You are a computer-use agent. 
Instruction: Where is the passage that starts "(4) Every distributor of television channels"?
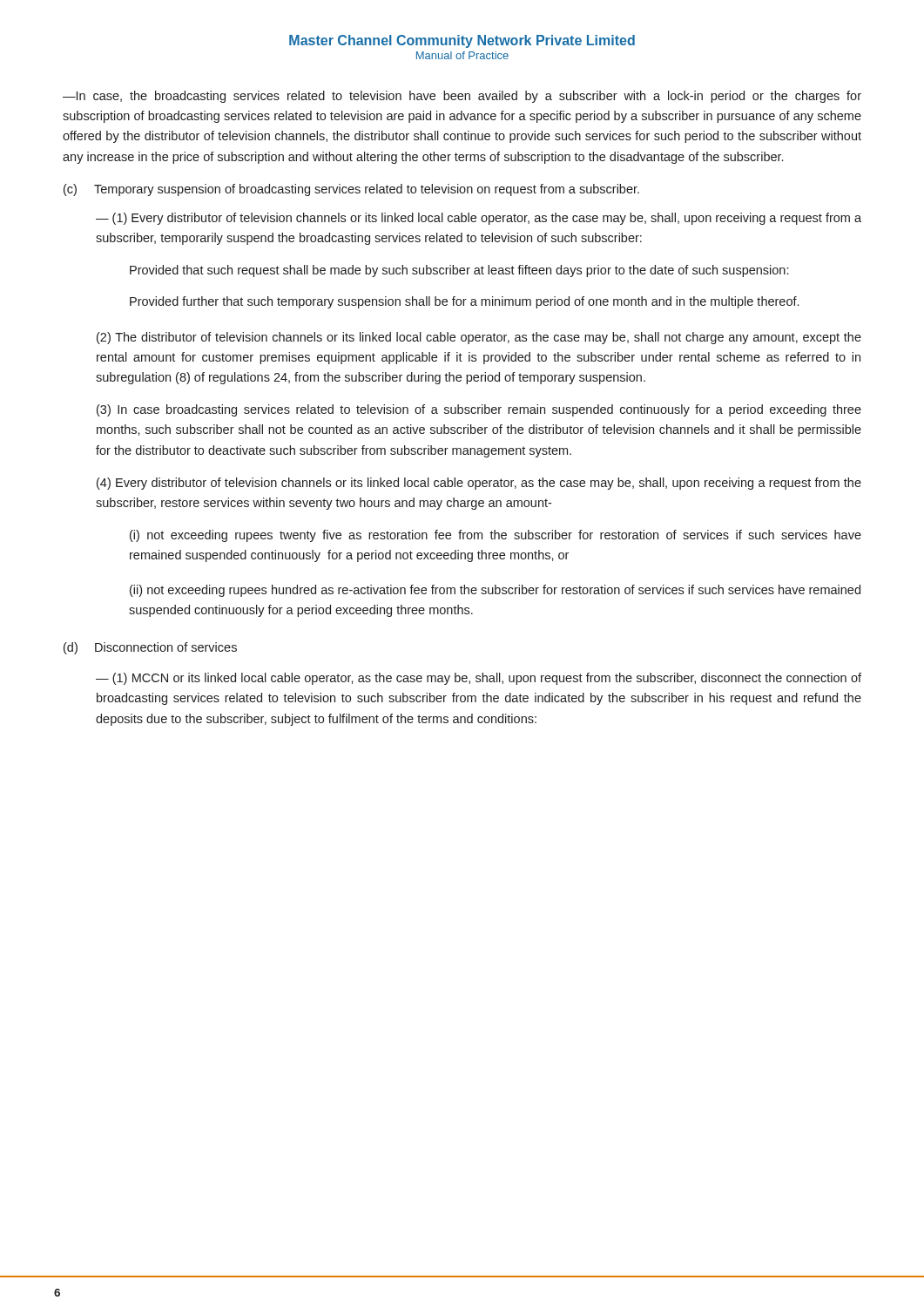tap(479, 493)
